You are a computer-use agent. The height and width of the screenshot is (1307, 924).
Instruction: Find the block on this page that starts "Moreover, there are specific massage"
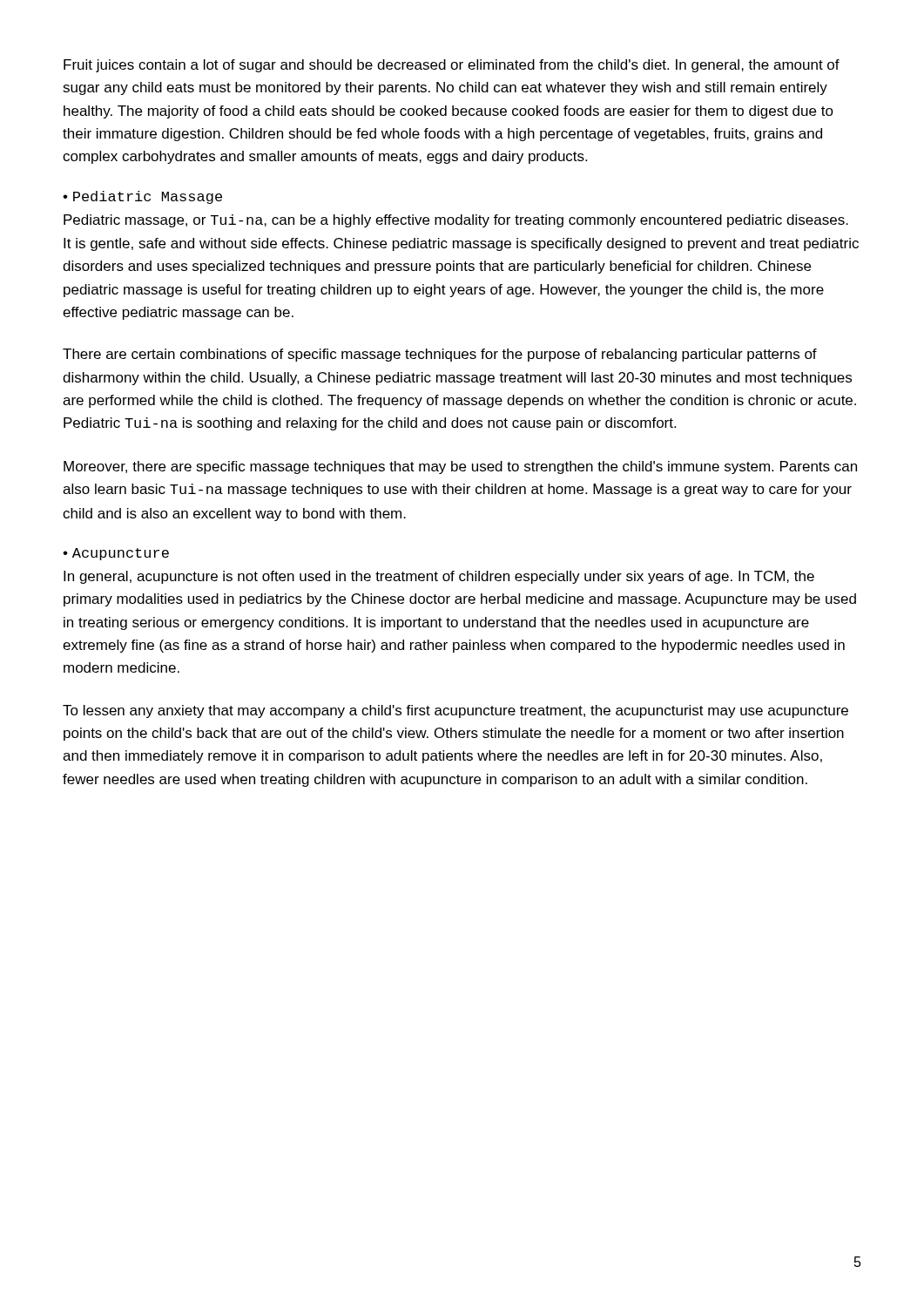(460, 490)
